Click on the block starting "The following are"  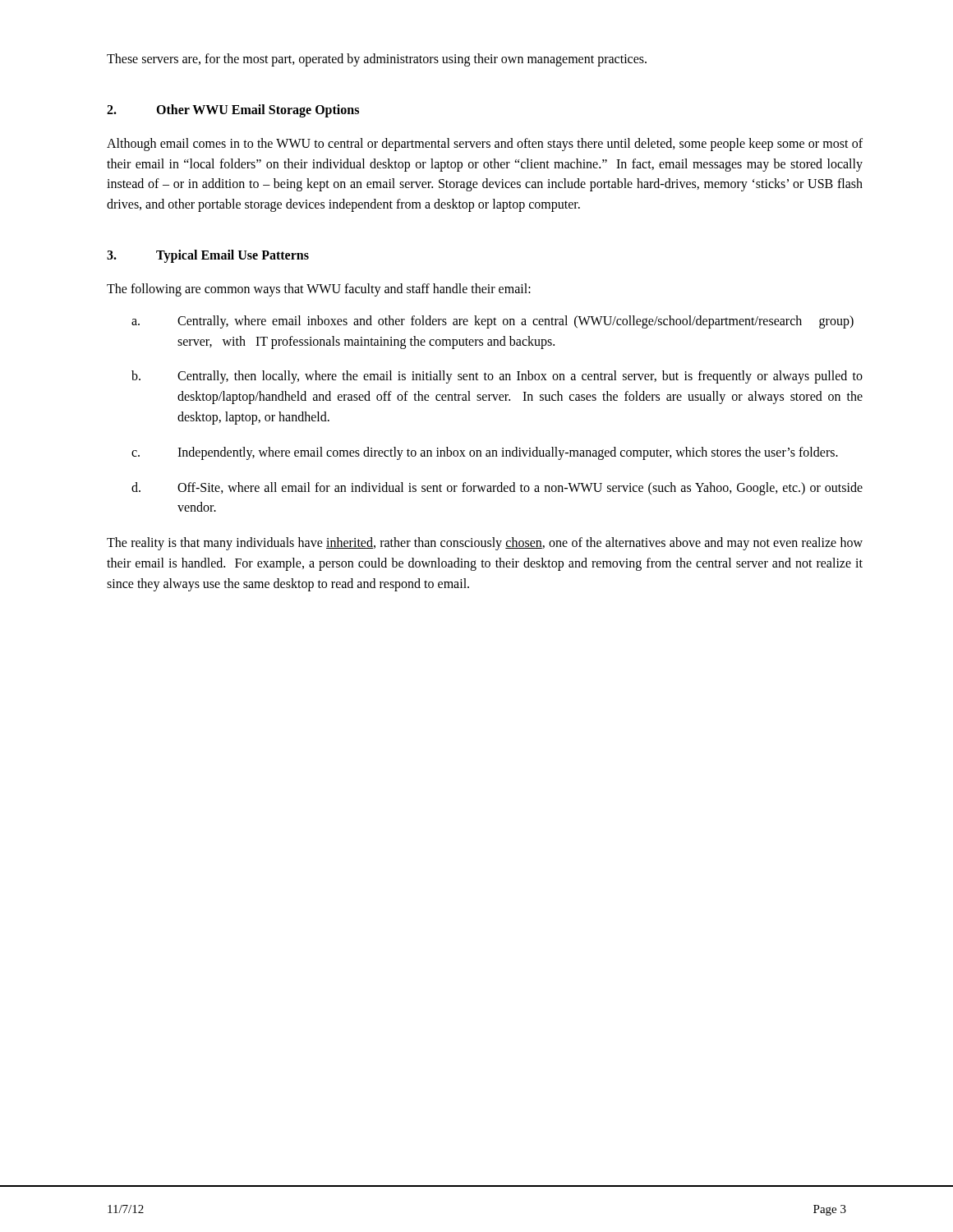coord(319,289)
